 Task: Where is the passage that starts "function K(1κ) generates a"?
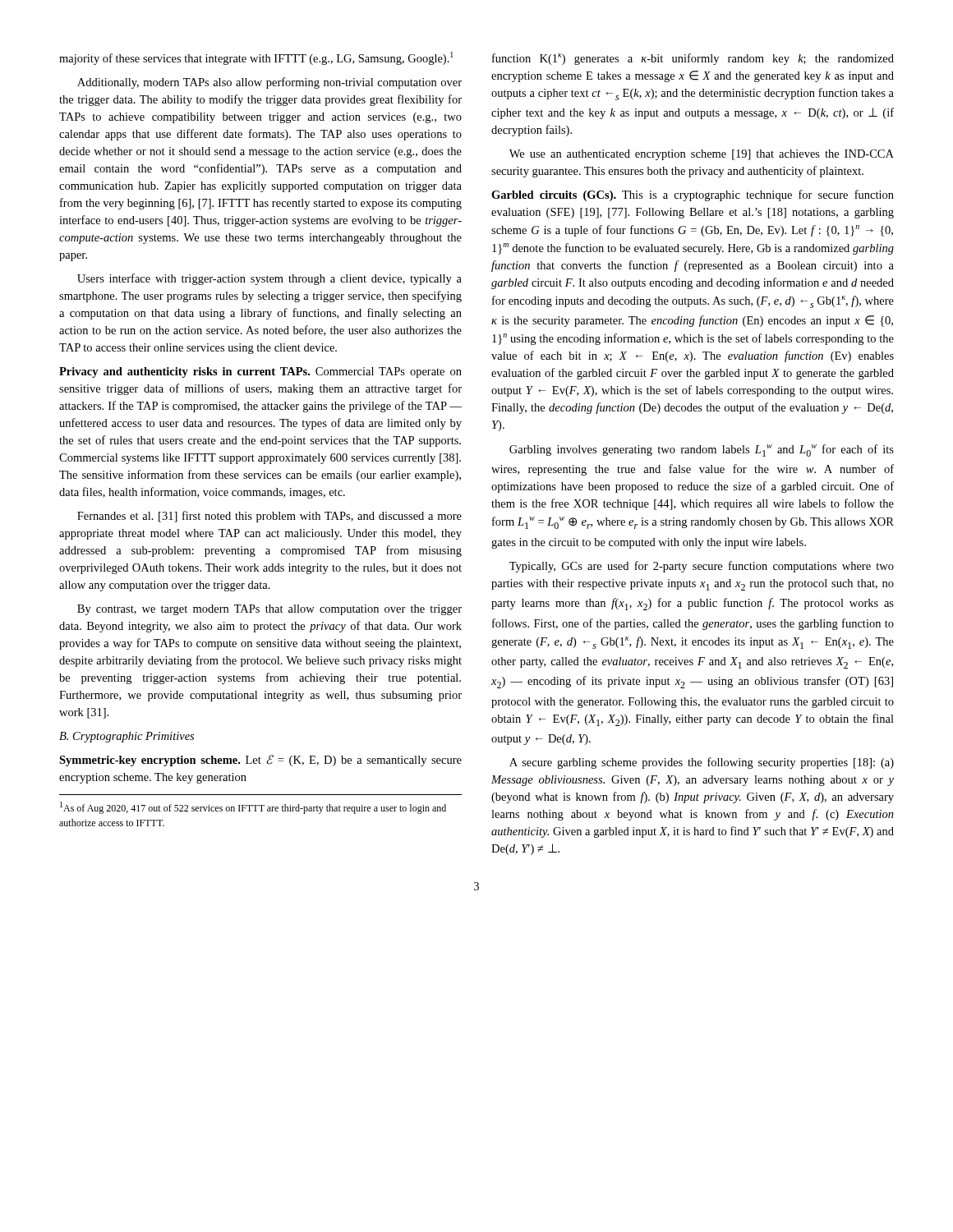click(693, 115)
